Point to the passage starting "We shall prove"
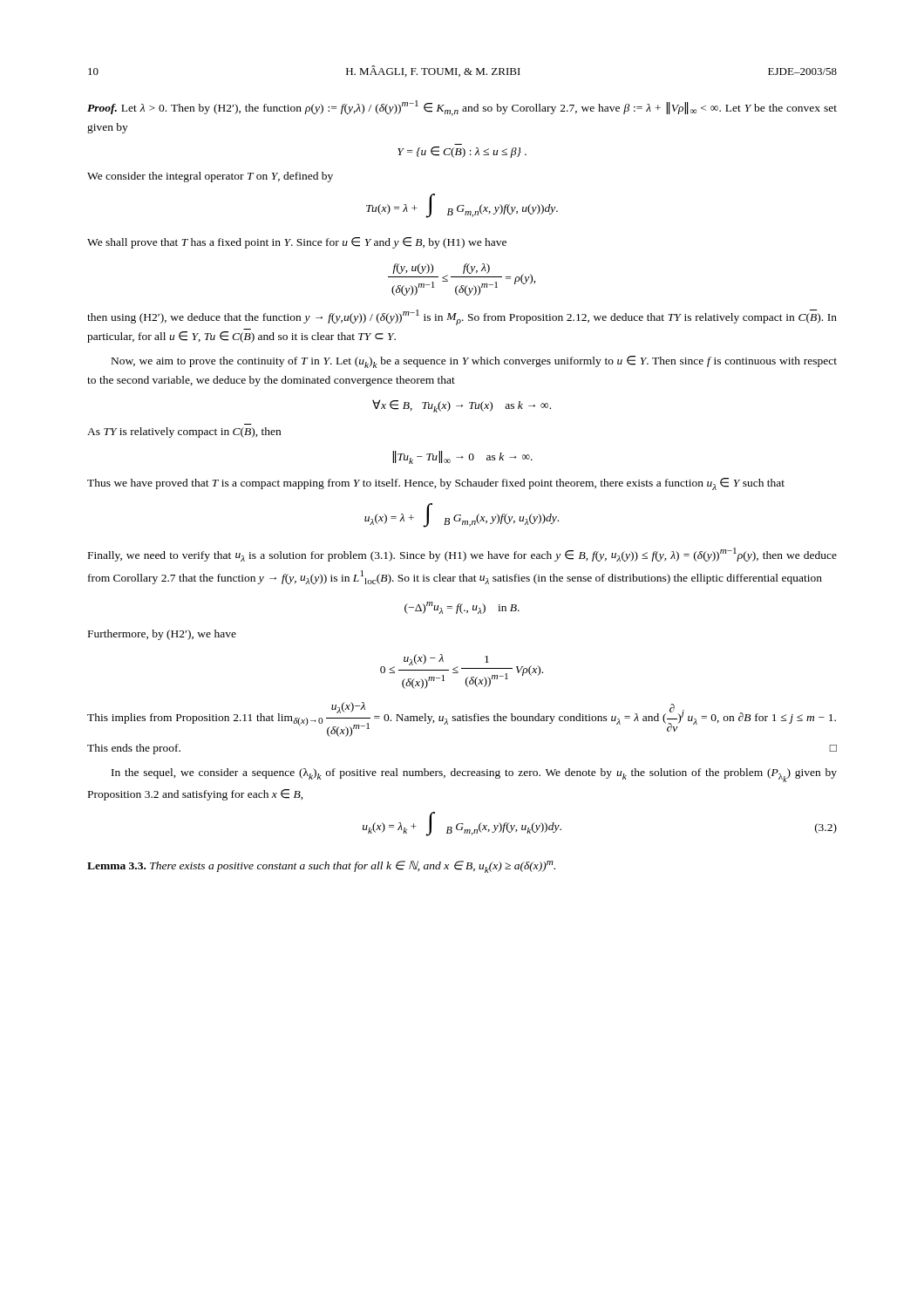Image resolution: width=924 pixels, height=1308 pixels. [x=462, y=243]
